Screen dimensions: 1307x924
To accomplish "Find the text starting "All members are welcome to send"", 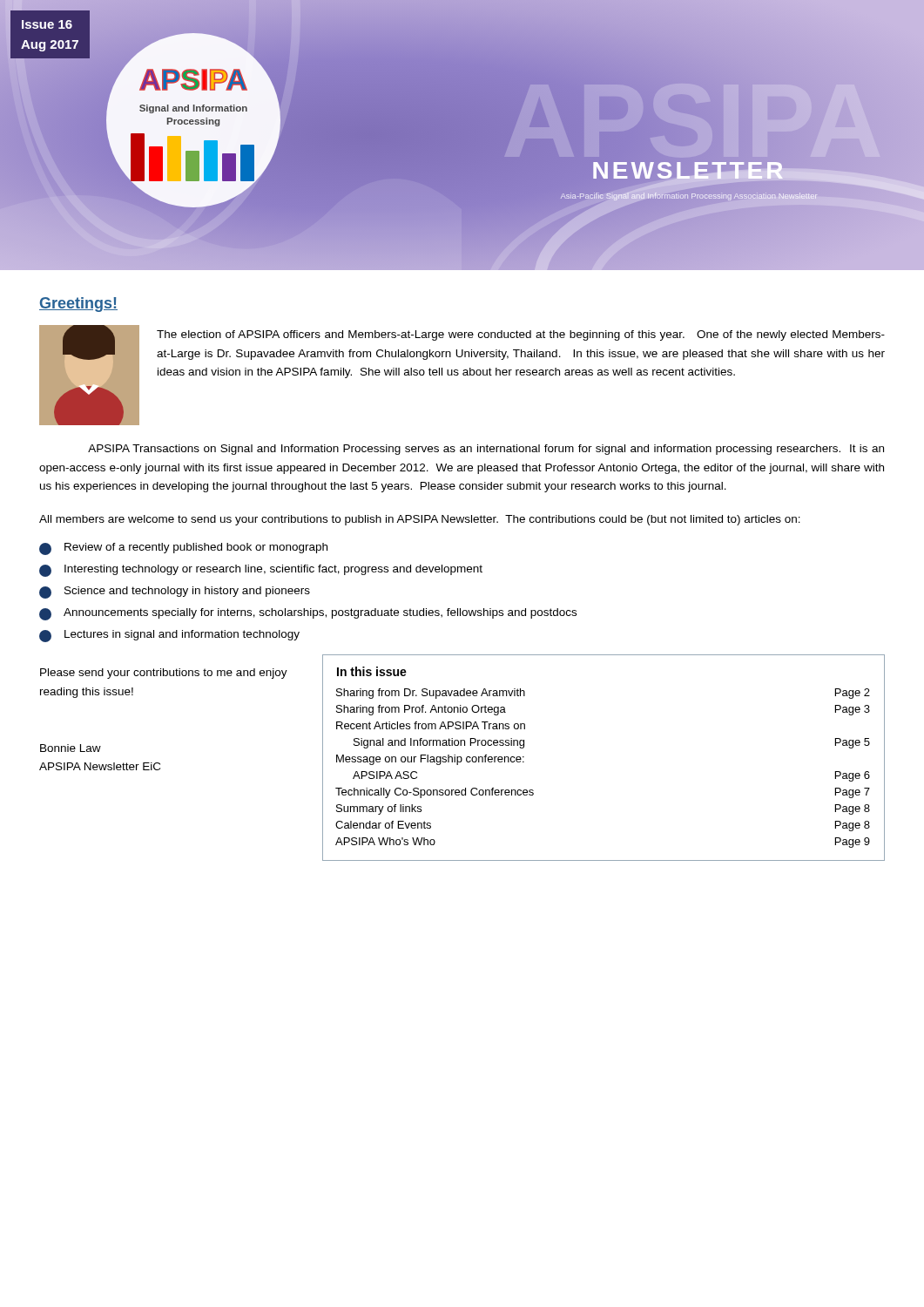I will (x=420, y=519).
